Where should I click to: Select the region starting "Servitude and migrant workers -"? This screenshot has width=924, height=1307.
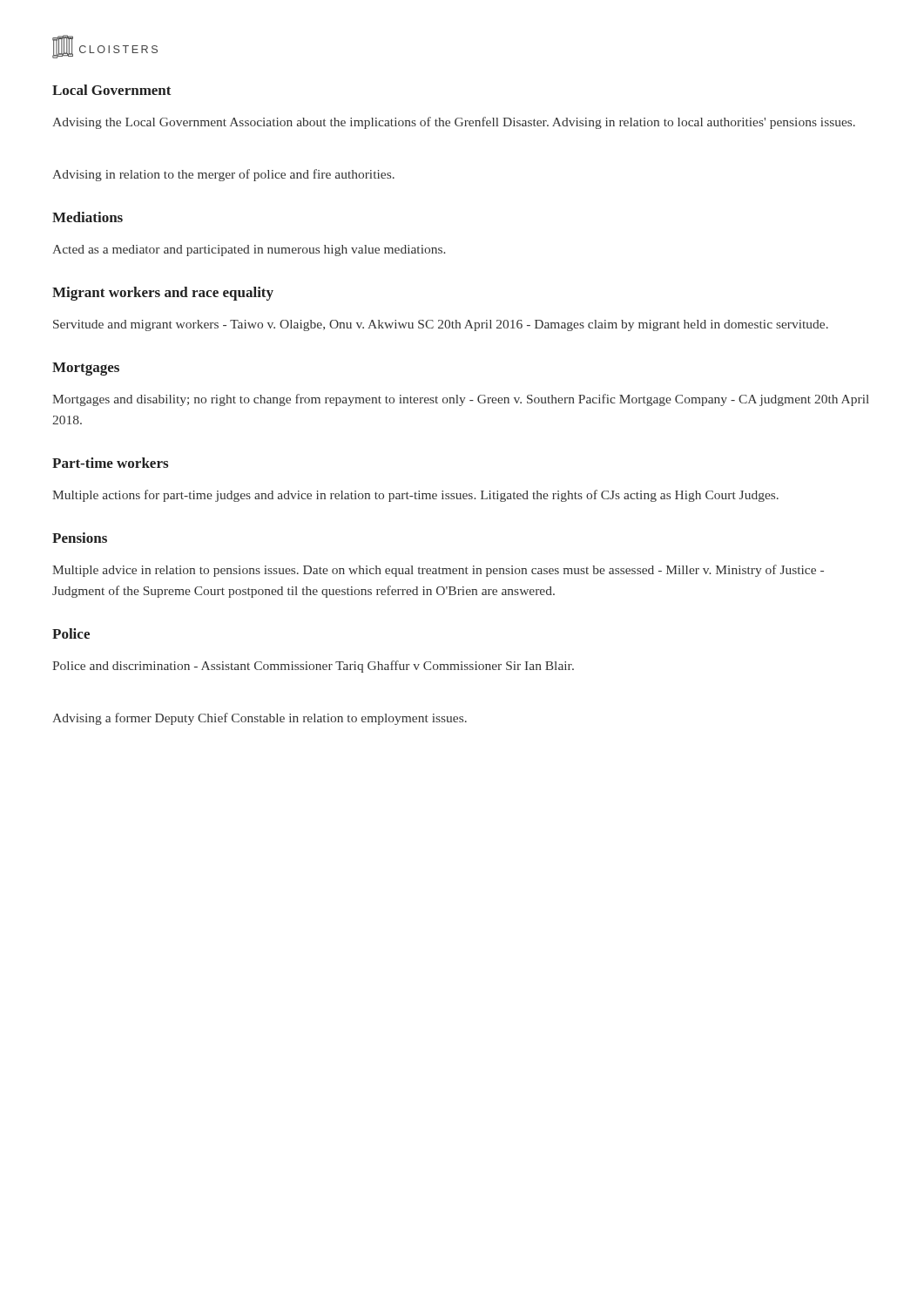coord(441,324)
